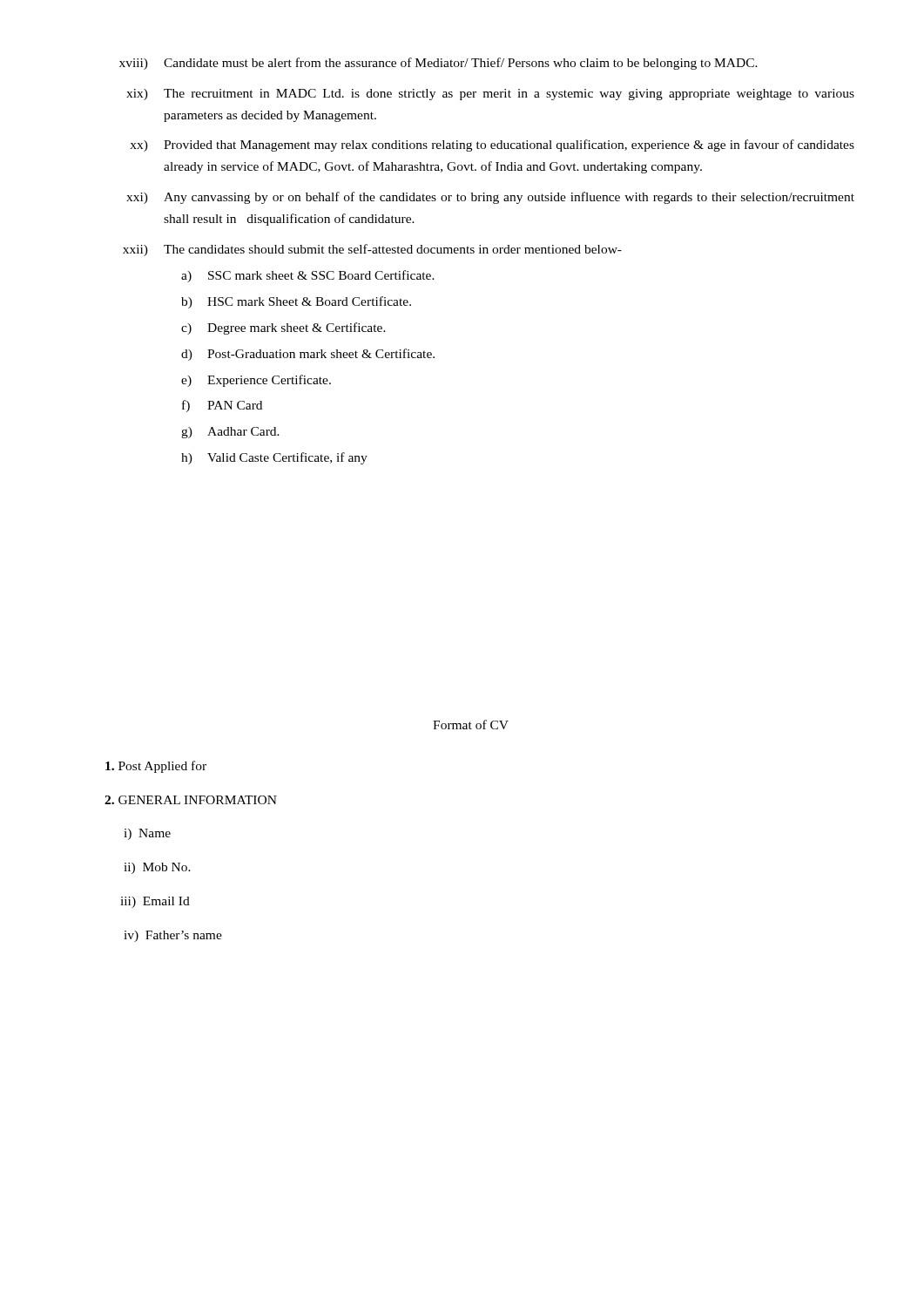Click on the list item that reads "Post Applied for"
This screenshot has height=1307, width=924.
point(156,765)
